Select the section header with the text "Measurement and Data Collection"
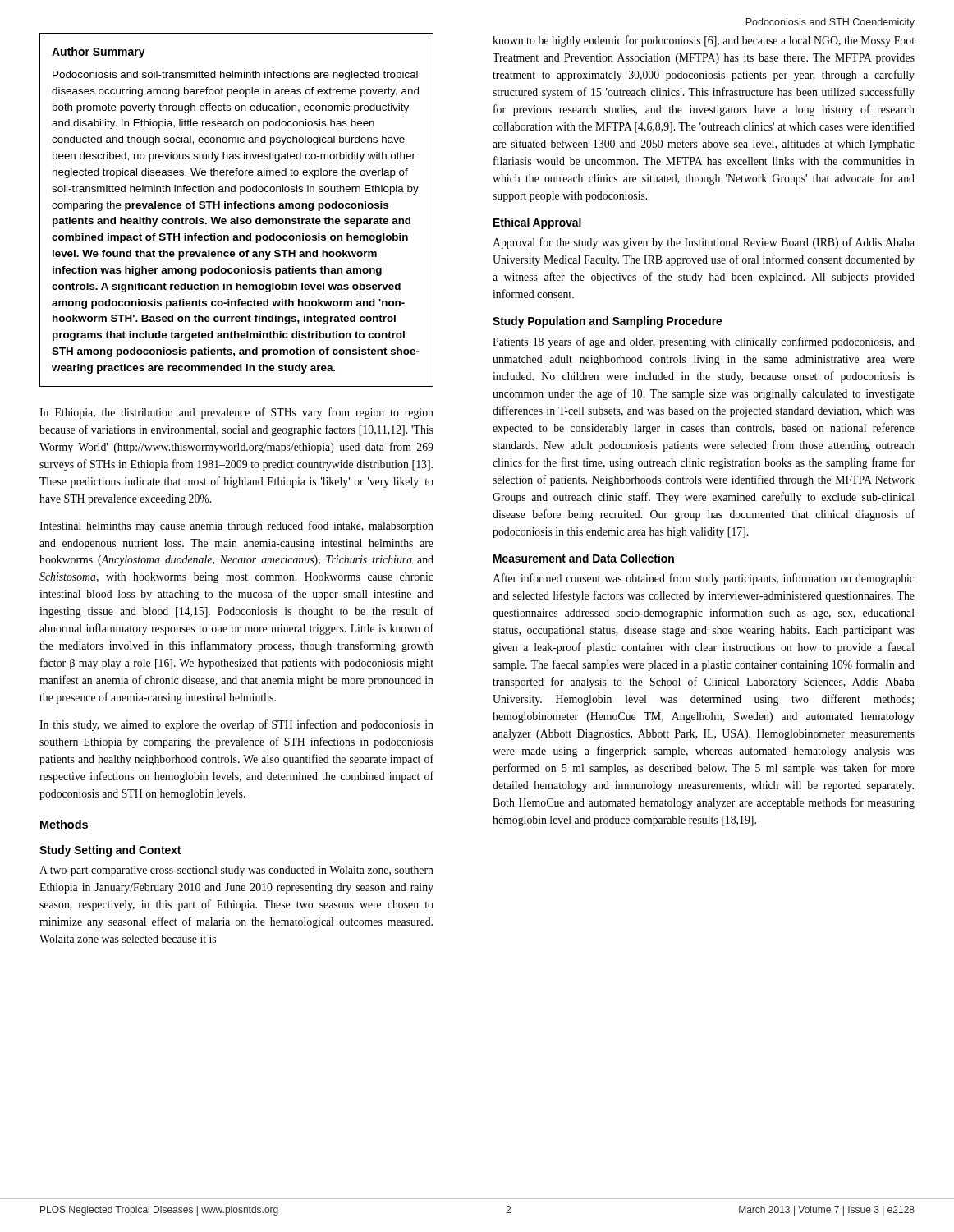Image resolution: width=954 pixels, height=1232 pixels. click(584, 559)
